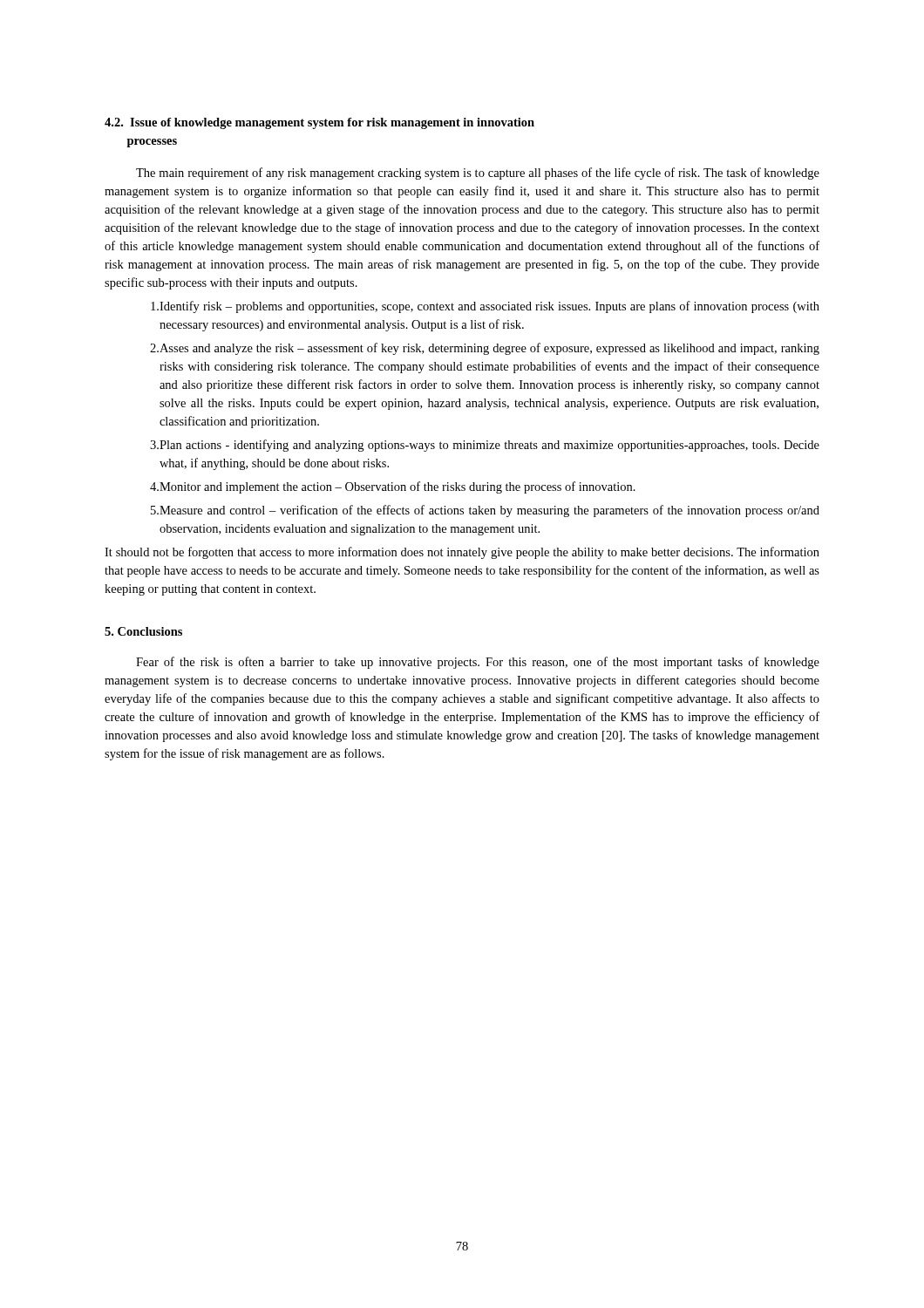Point to the text block starting "It should not be forgotten that access"
Screen dimensions: 1308x924
(462, 571)
